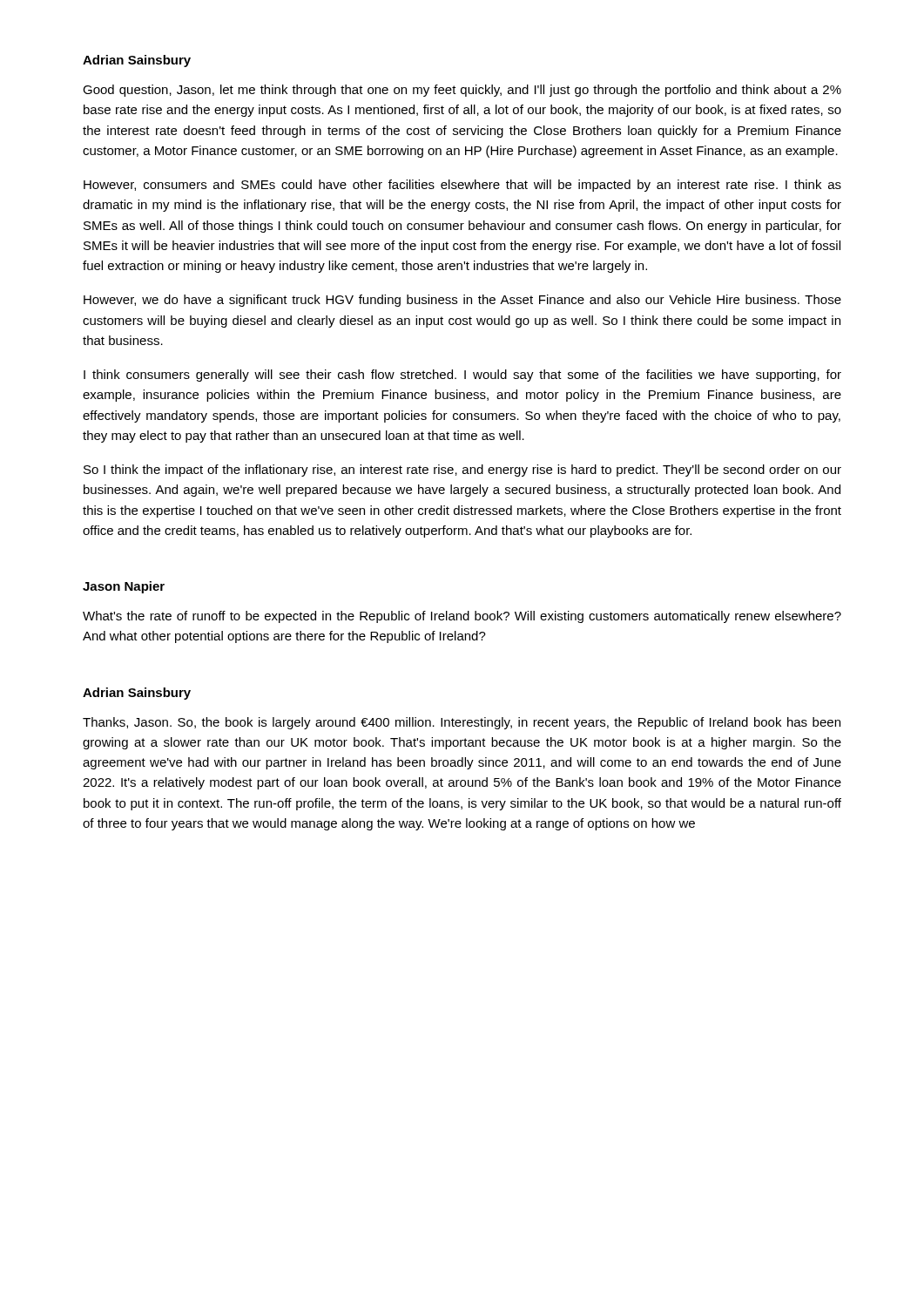924x1307 pixels.
Task: Click the passage that begins "What's the rate"
Action: click(462, 626)
